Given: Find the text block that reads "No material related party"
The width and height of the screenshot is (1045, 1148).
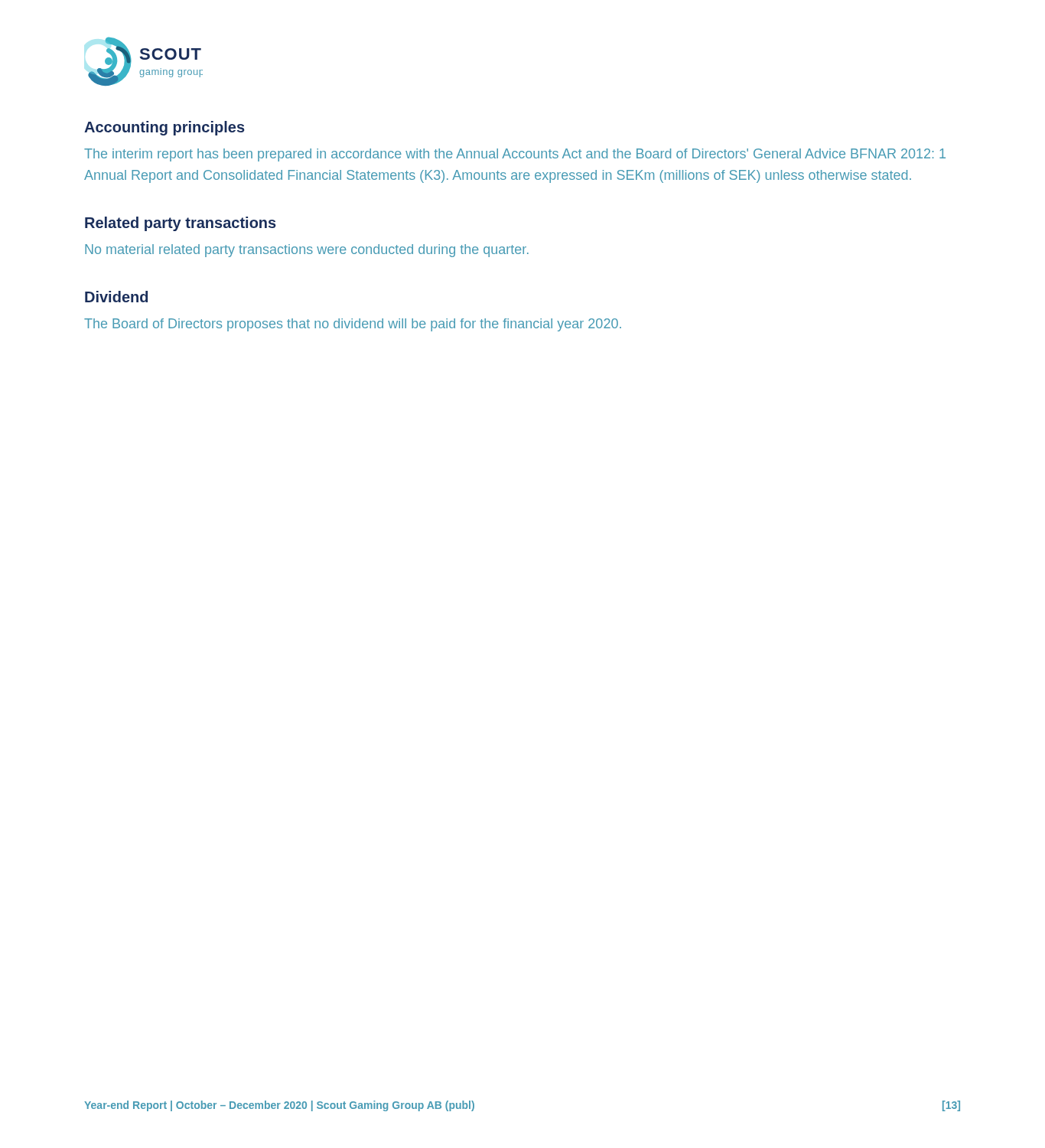Looking at the screenshot, I should point(522,250).
